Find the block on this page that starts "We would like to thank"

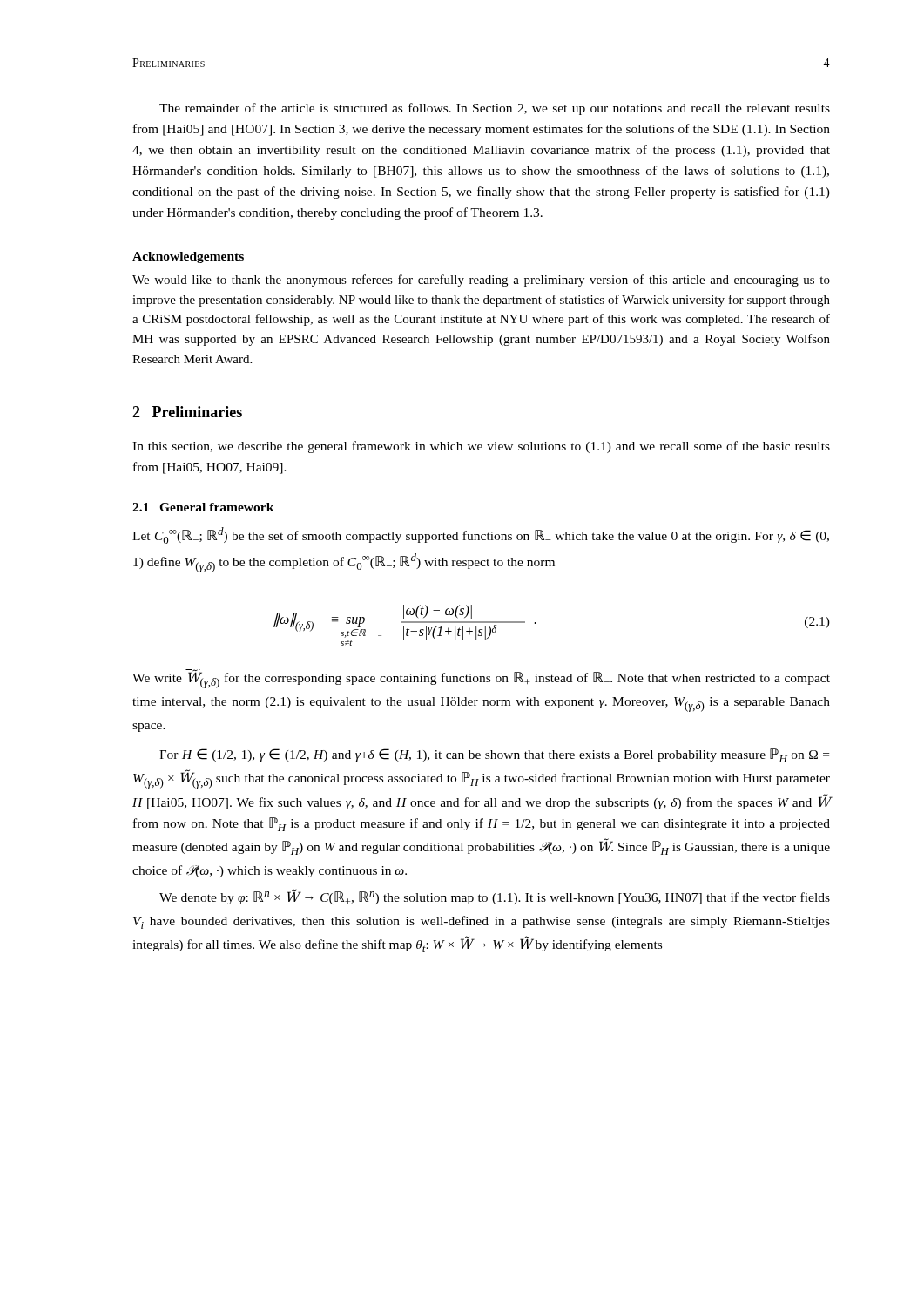481,319
